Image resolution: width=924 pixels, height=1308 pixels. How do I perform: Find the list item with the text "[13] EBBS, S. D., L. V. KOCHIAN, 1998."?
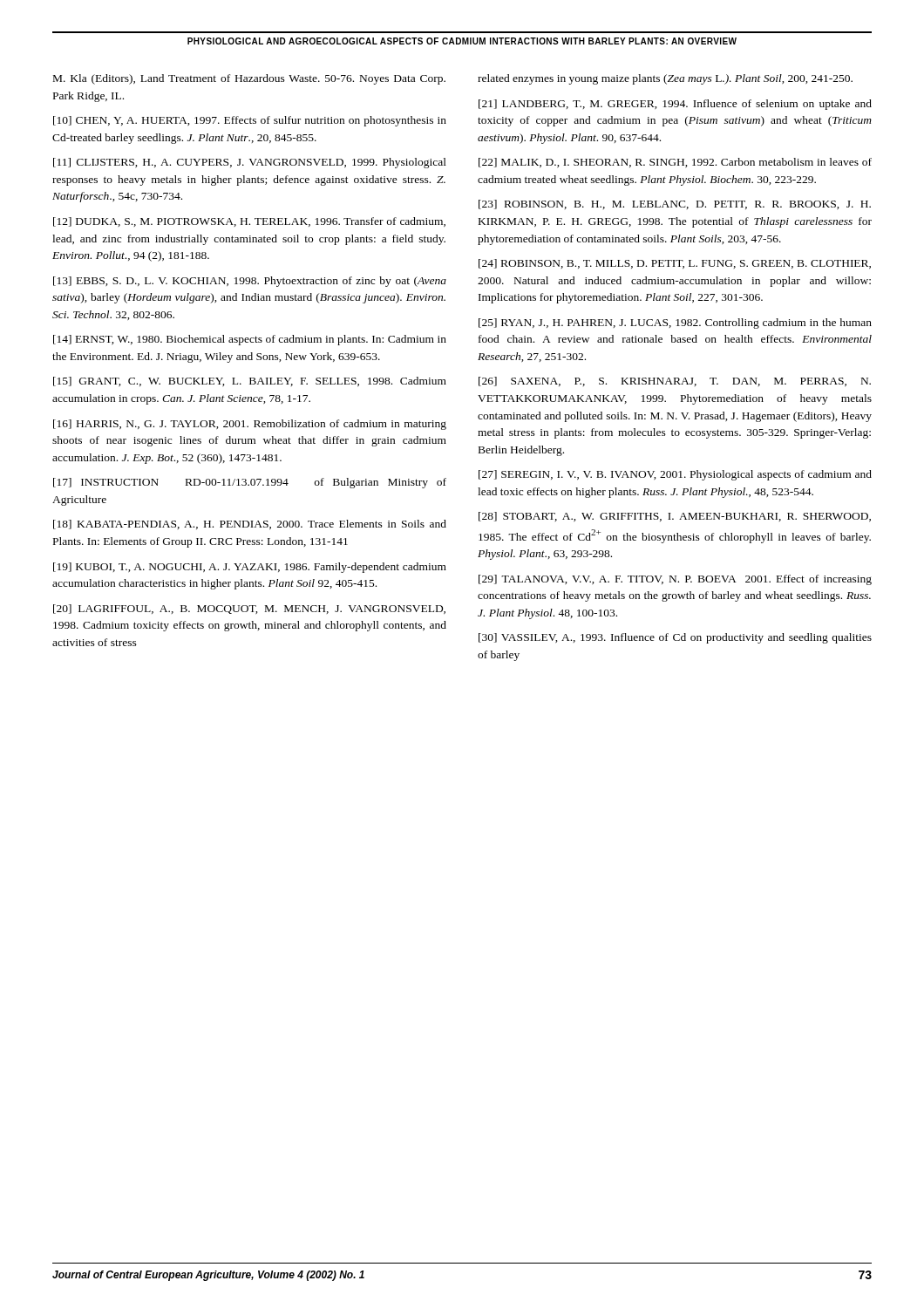coord(249,297)
